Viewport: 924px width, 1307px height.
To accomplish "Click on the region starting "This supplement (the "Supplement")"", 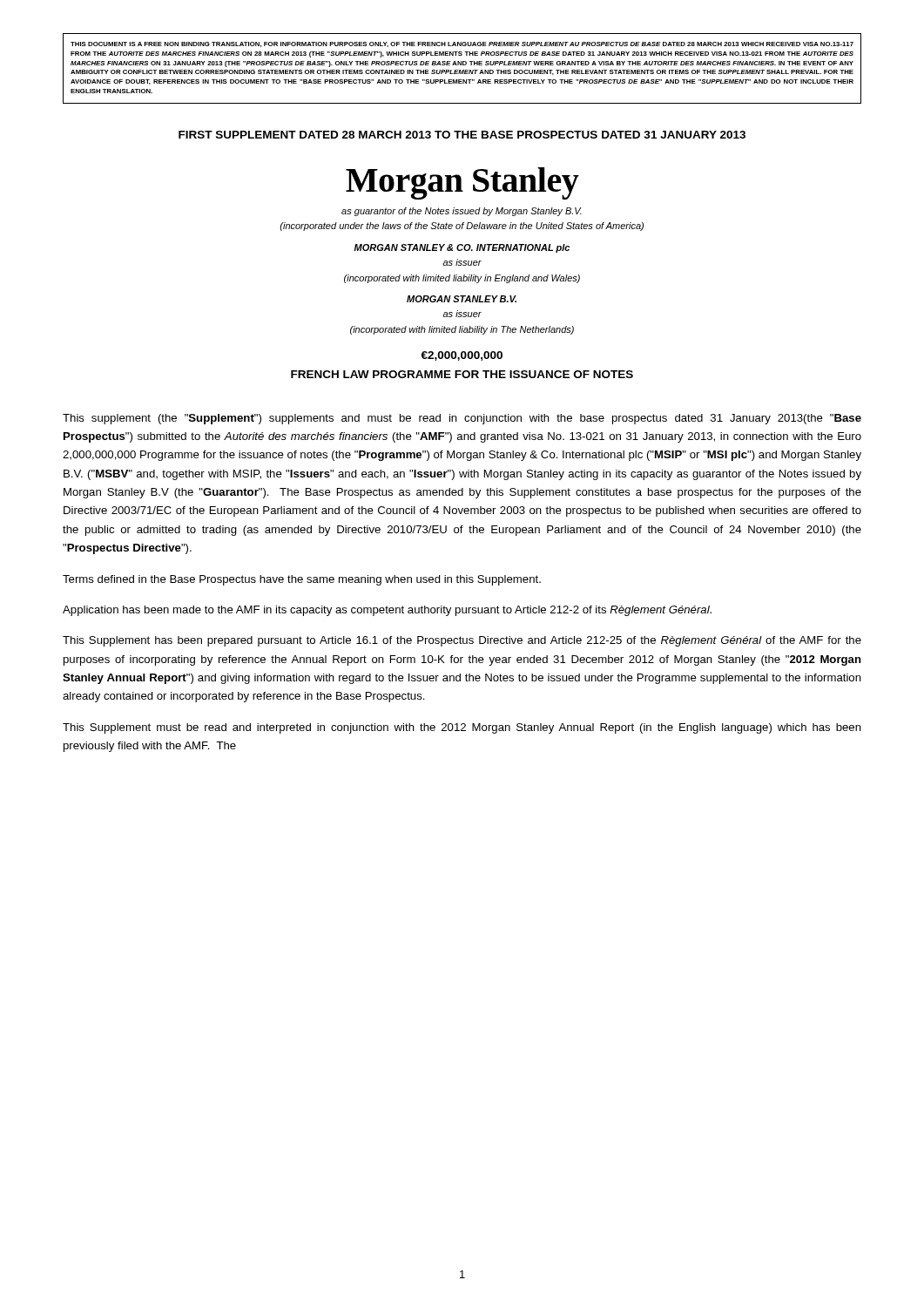I will (462, 483).
